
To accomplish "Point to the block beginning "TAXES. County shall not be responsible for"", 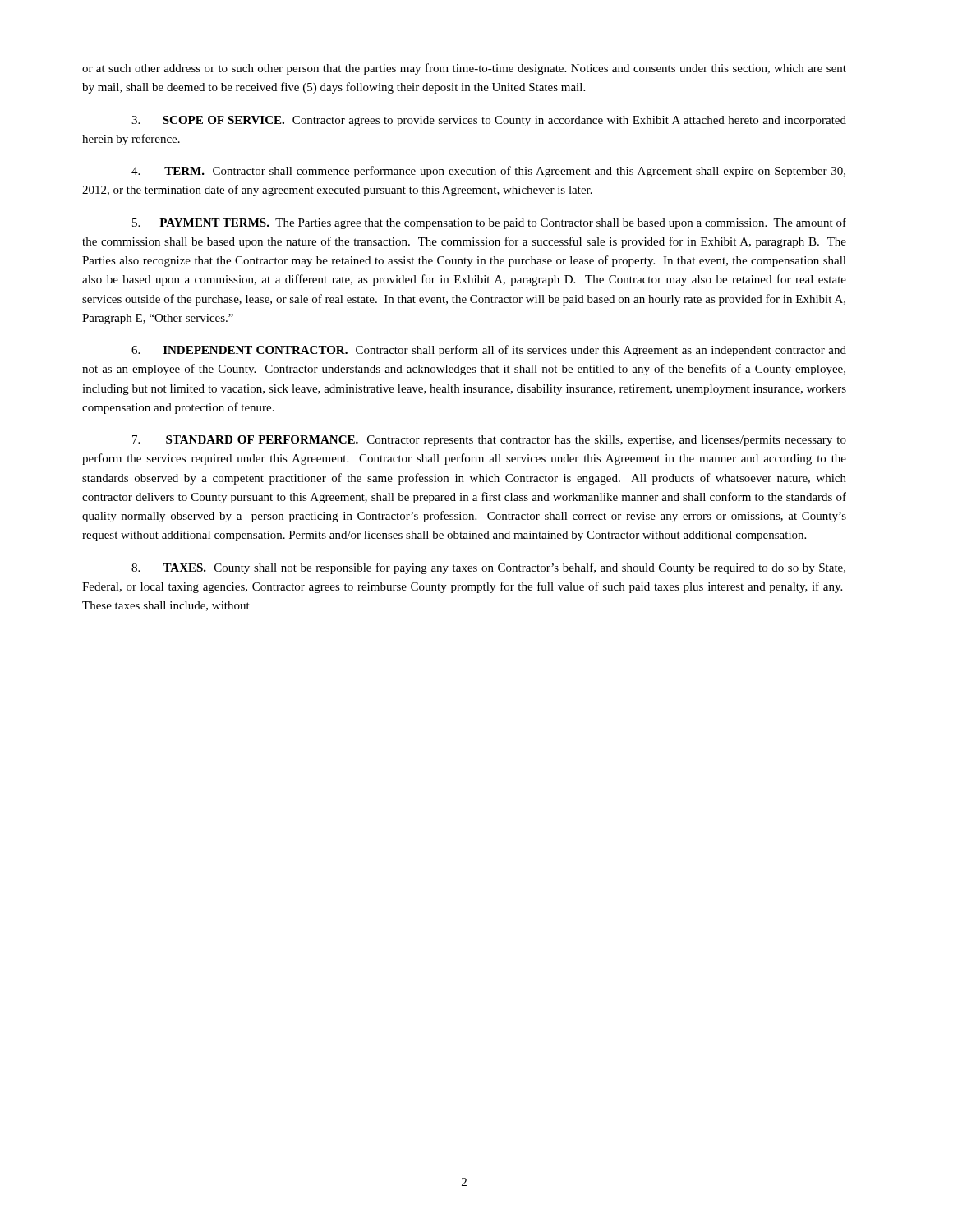I will pos(464,586).
